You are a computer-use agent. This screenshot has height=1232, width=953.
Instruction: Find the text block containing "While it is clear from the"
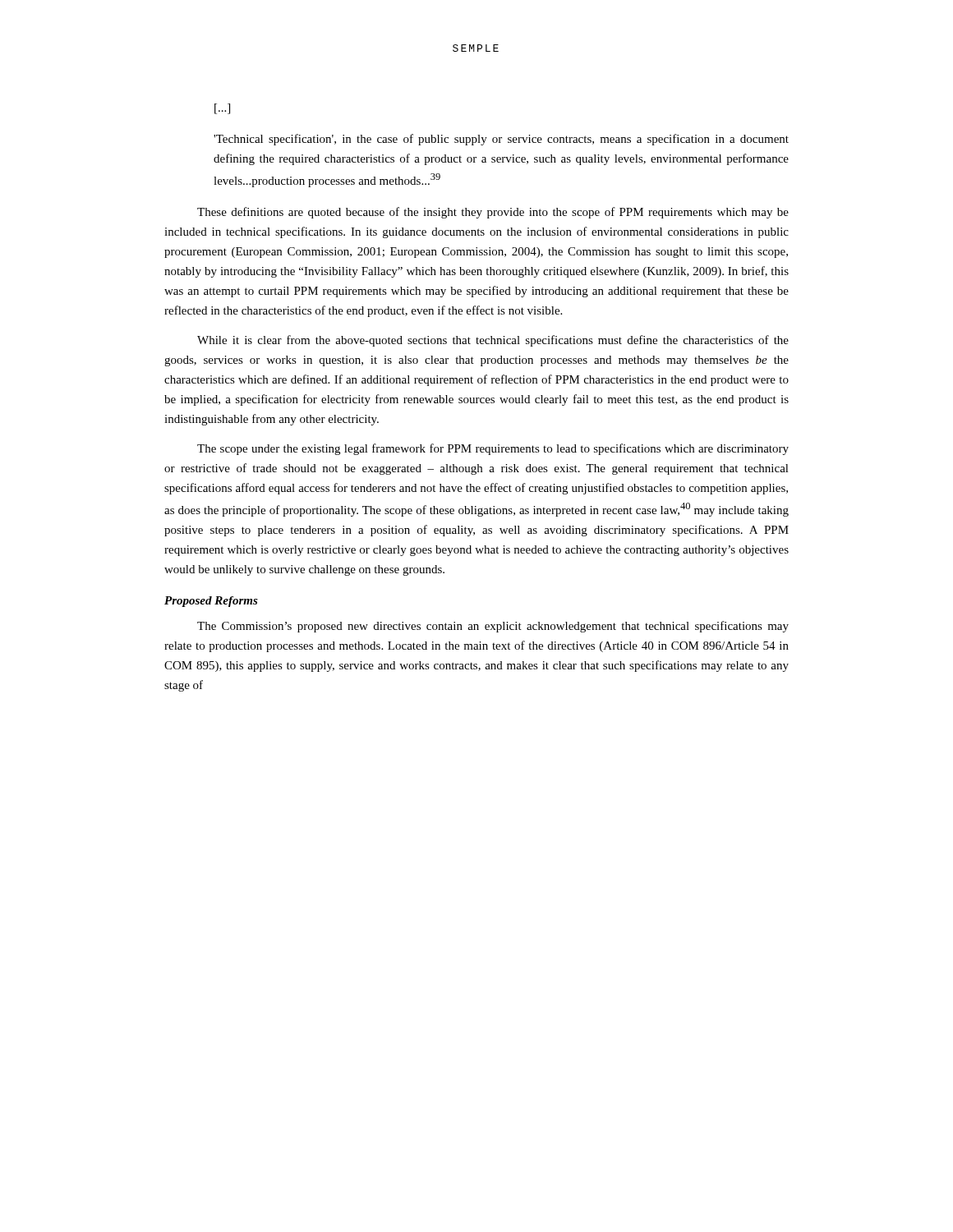(x=476, y=379)
